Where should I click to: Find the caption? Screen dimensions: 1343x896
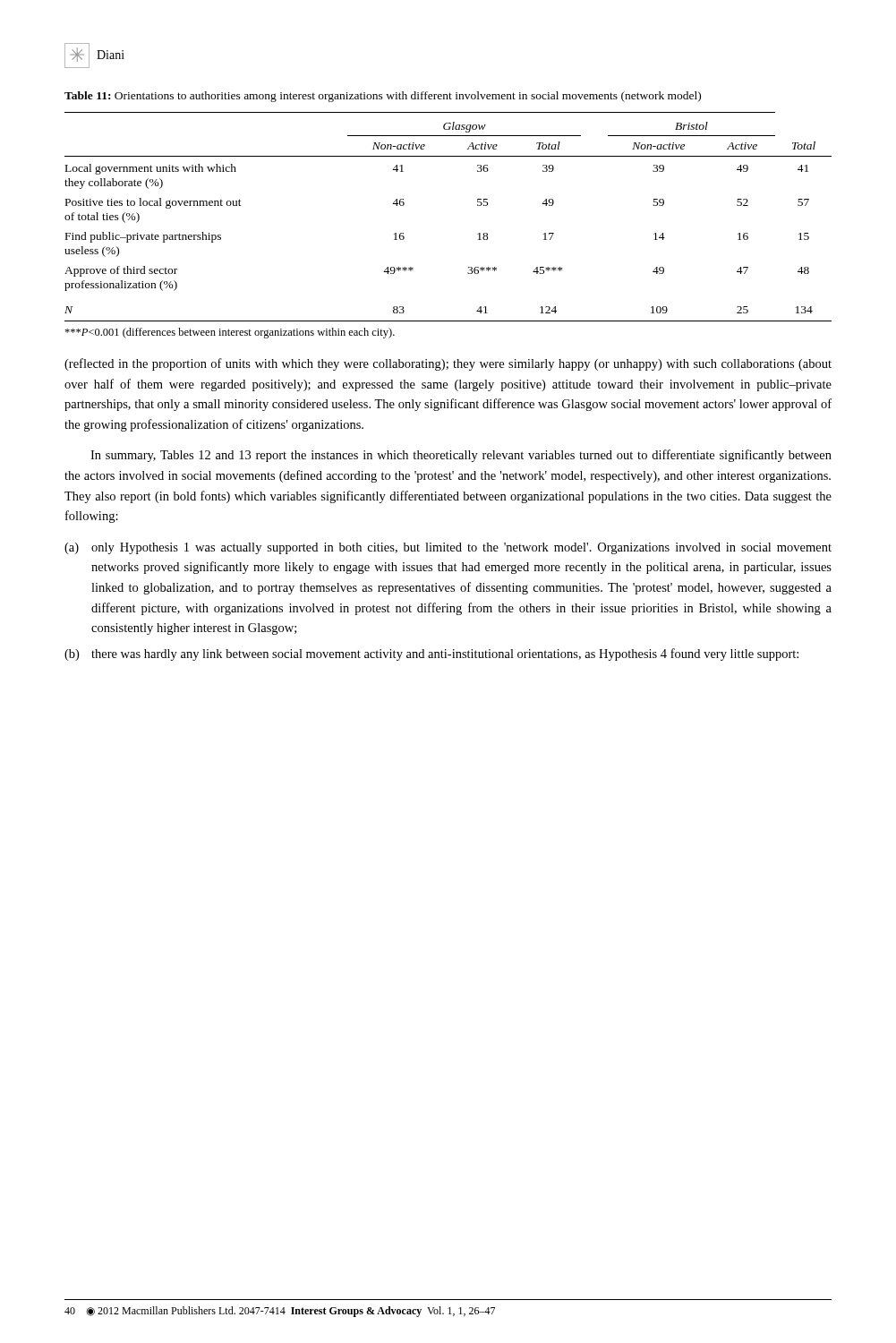pos(383,95)
